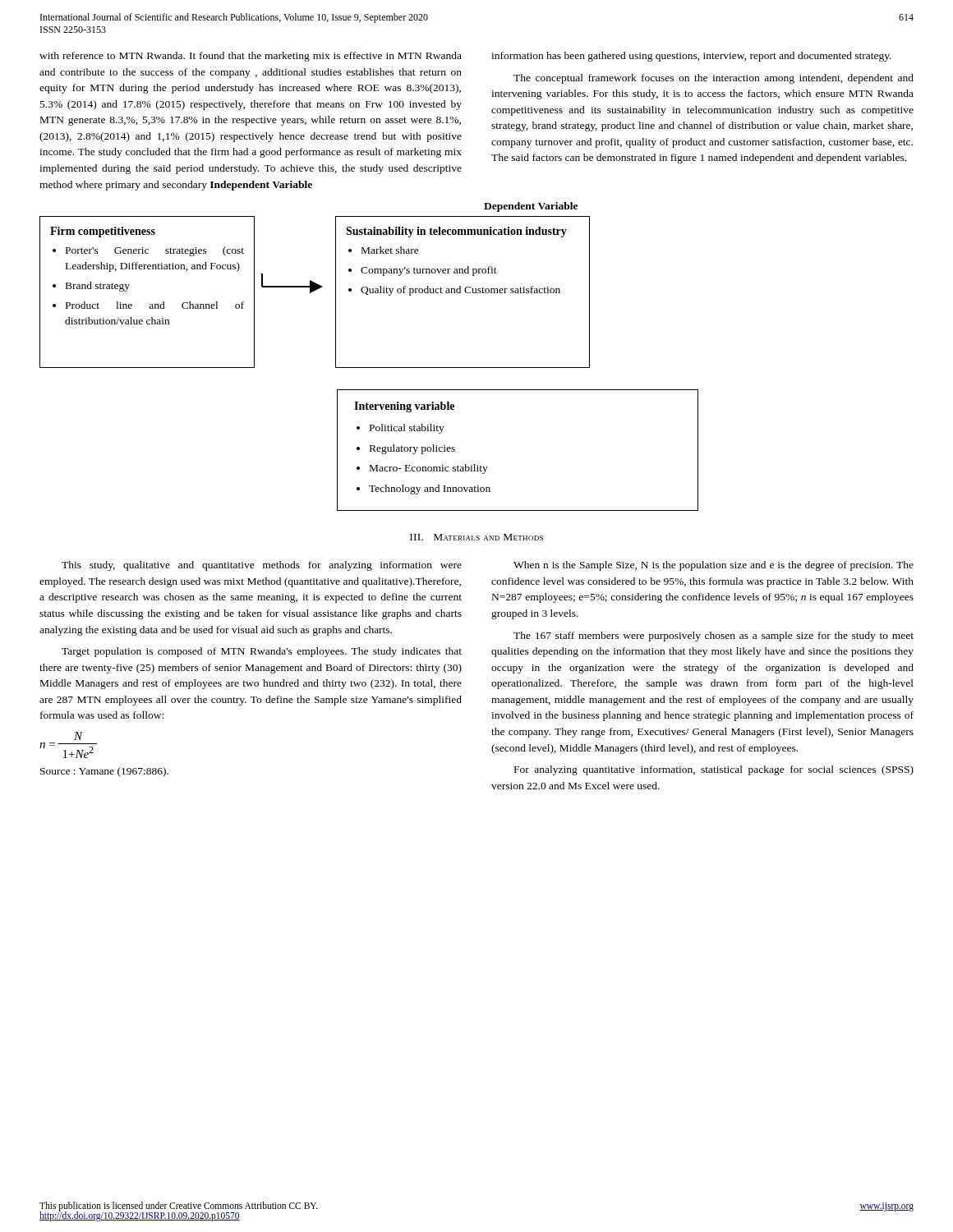Image resolution: width=953 pixels, height=1232 pixels.
Task: Locate the element starting "Dependent Variable"
Action: 531,206
